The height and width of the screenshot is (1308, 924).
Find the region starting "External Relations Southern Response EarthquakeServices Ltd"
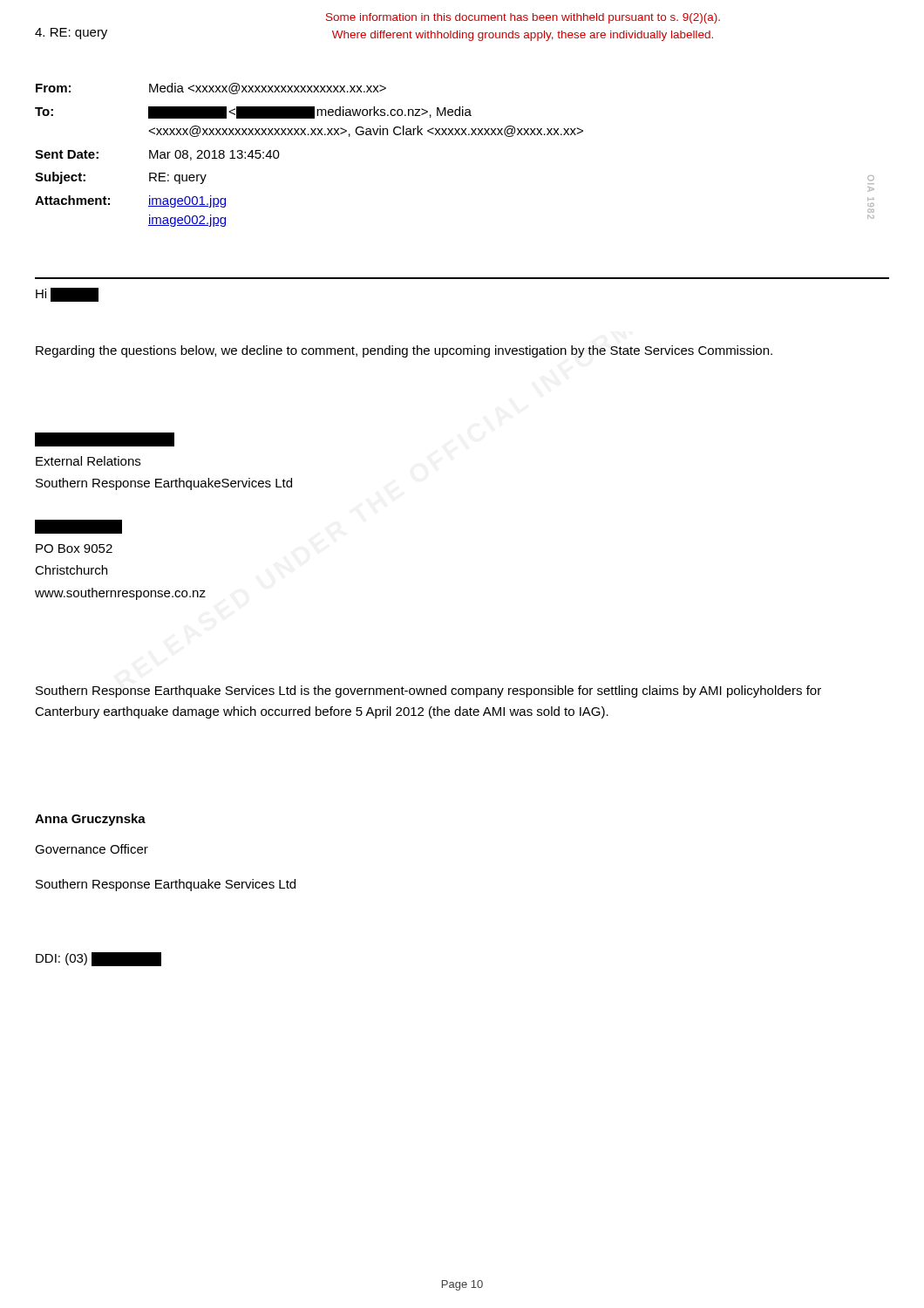pos(105,439)
